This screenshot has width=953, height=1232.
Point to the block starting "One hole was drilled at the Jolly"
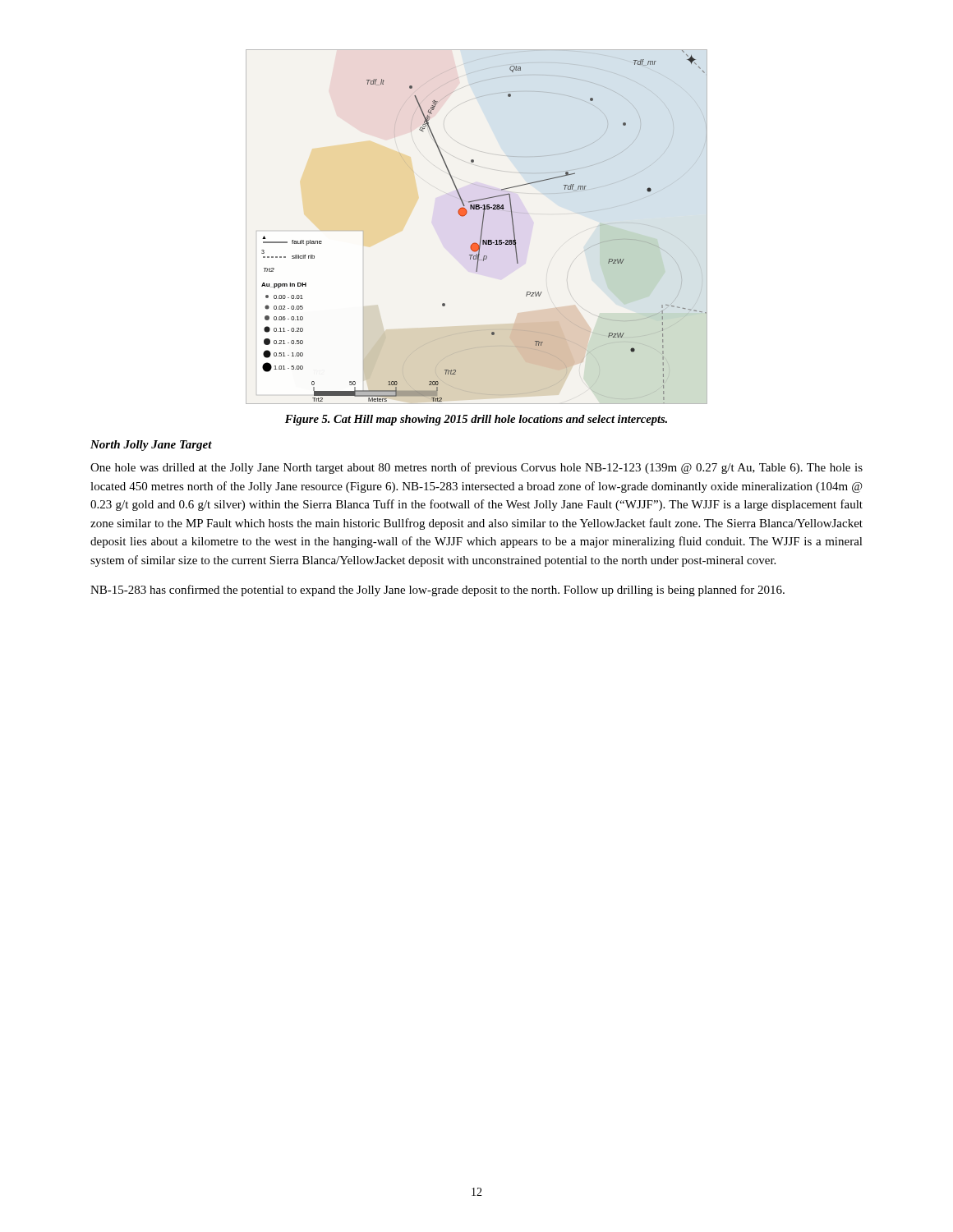pyautogui.click(x=476, y=514)
